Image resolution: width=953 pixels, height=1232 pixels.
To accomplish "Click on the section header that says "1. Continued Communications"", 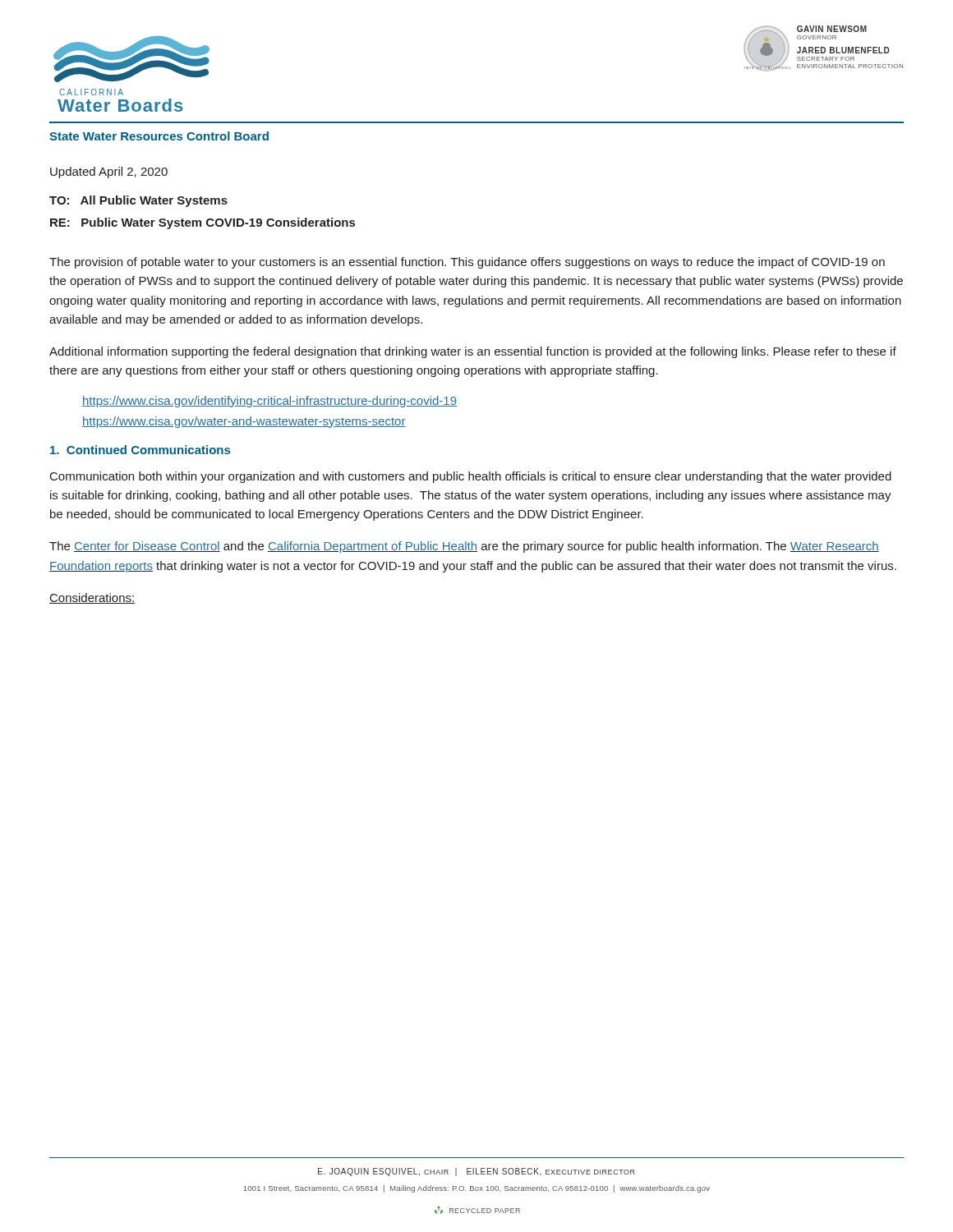I will pyautogui.click(x=140, y=449).
